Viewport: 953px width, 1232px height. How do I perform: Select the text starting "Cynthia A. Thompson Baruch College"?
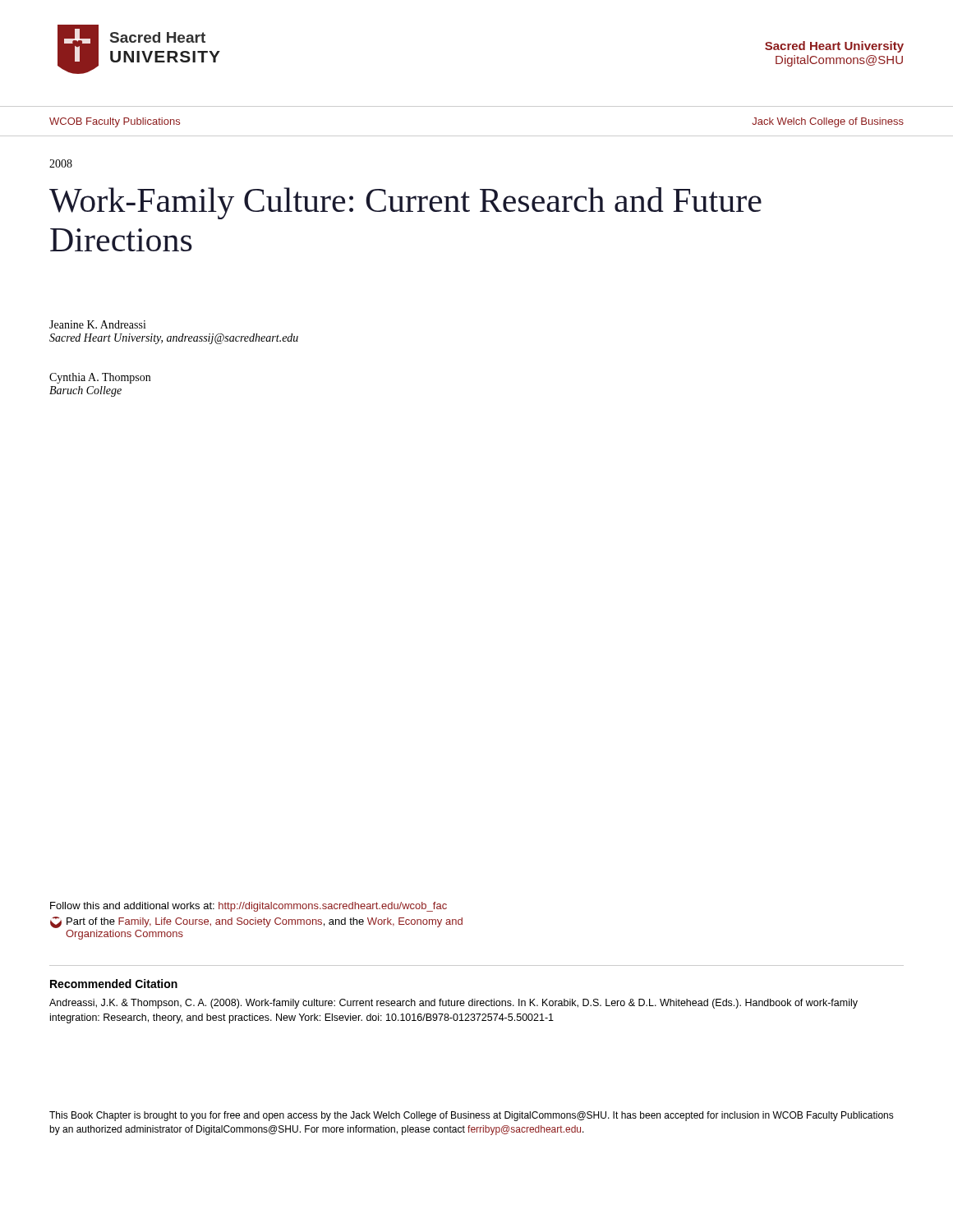(100, 384)
